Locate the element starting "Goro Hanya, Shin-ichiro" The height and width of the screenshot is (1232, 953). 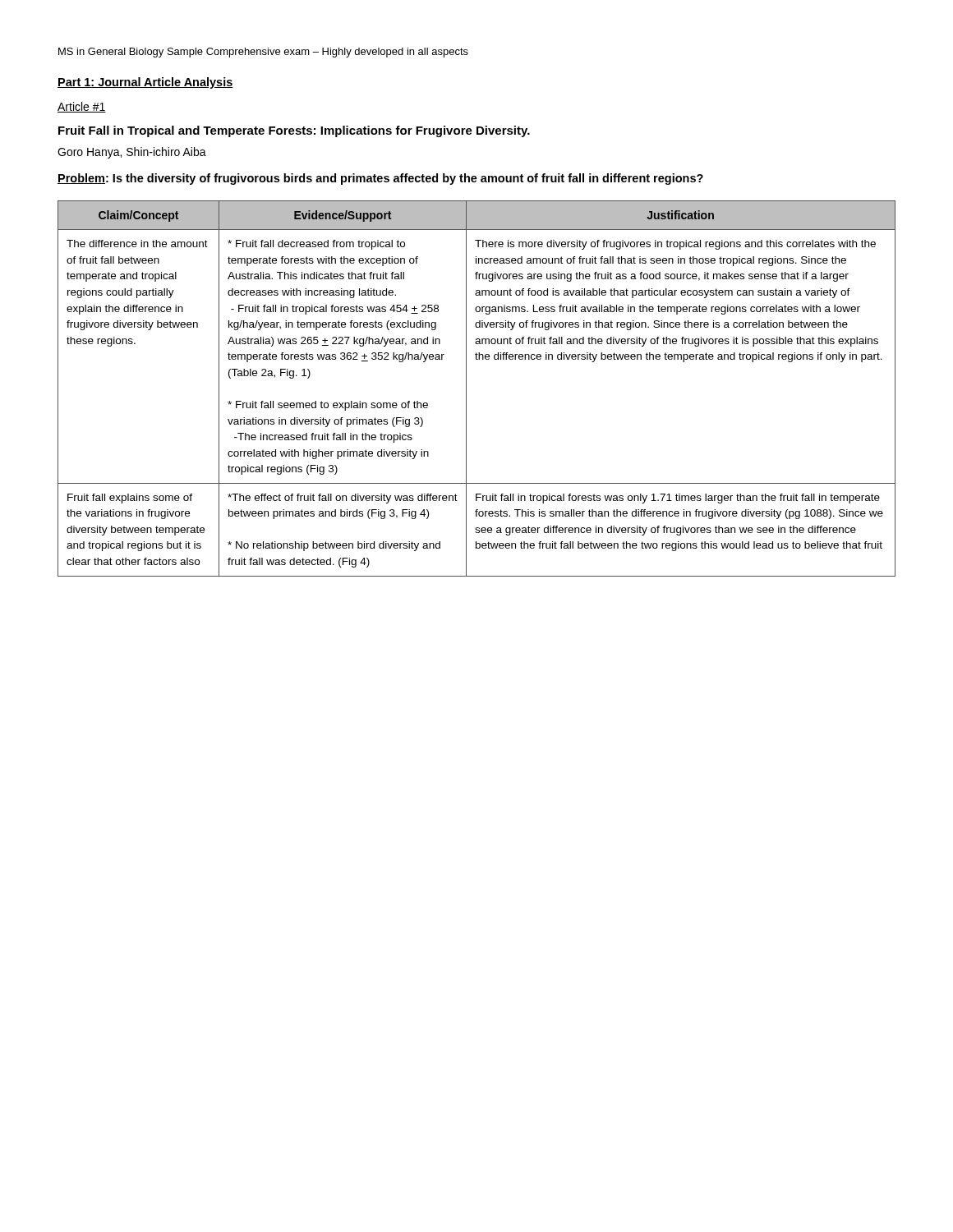132,152
